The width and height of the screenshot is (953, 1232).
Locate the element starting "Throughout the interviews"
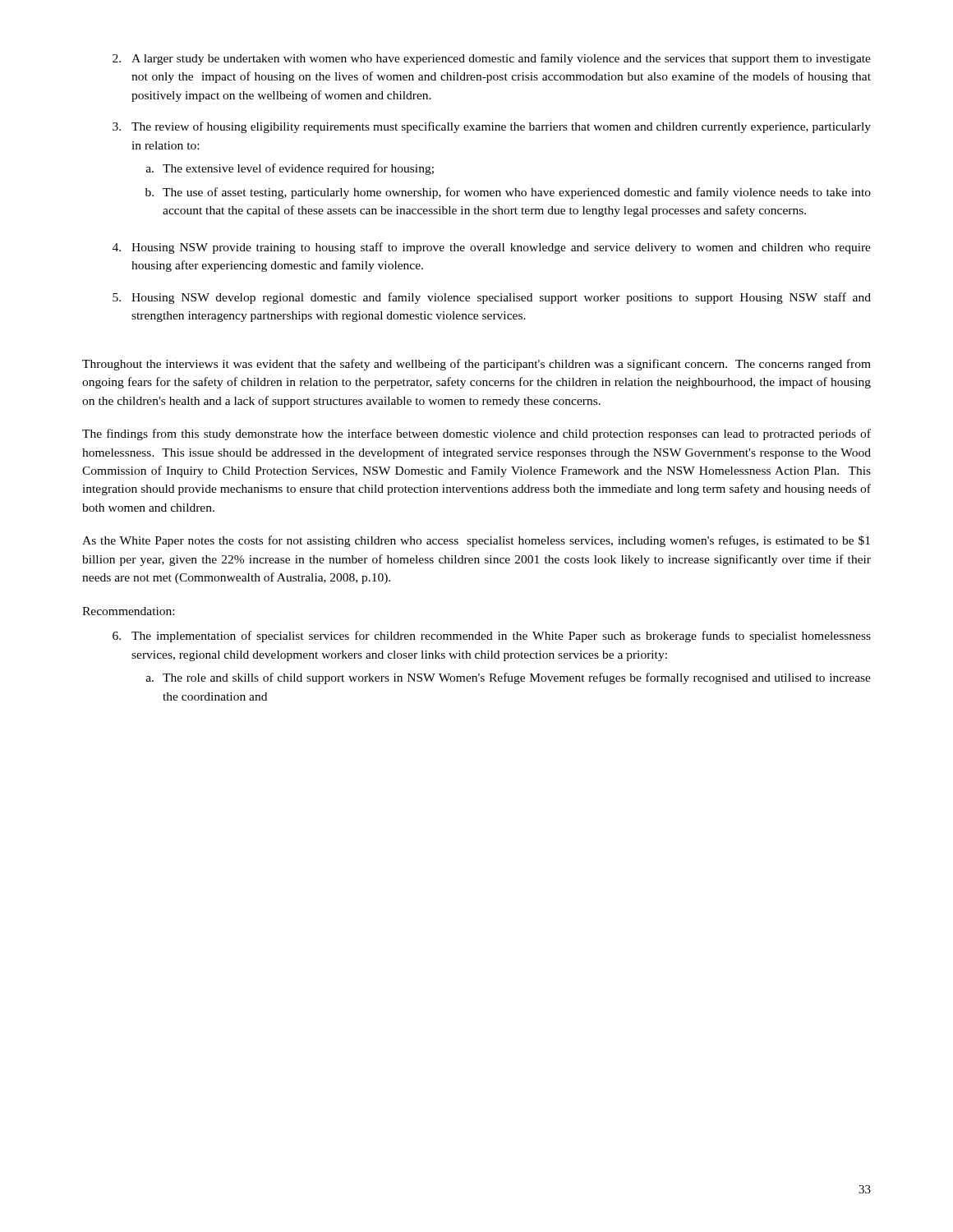(476, 382)
